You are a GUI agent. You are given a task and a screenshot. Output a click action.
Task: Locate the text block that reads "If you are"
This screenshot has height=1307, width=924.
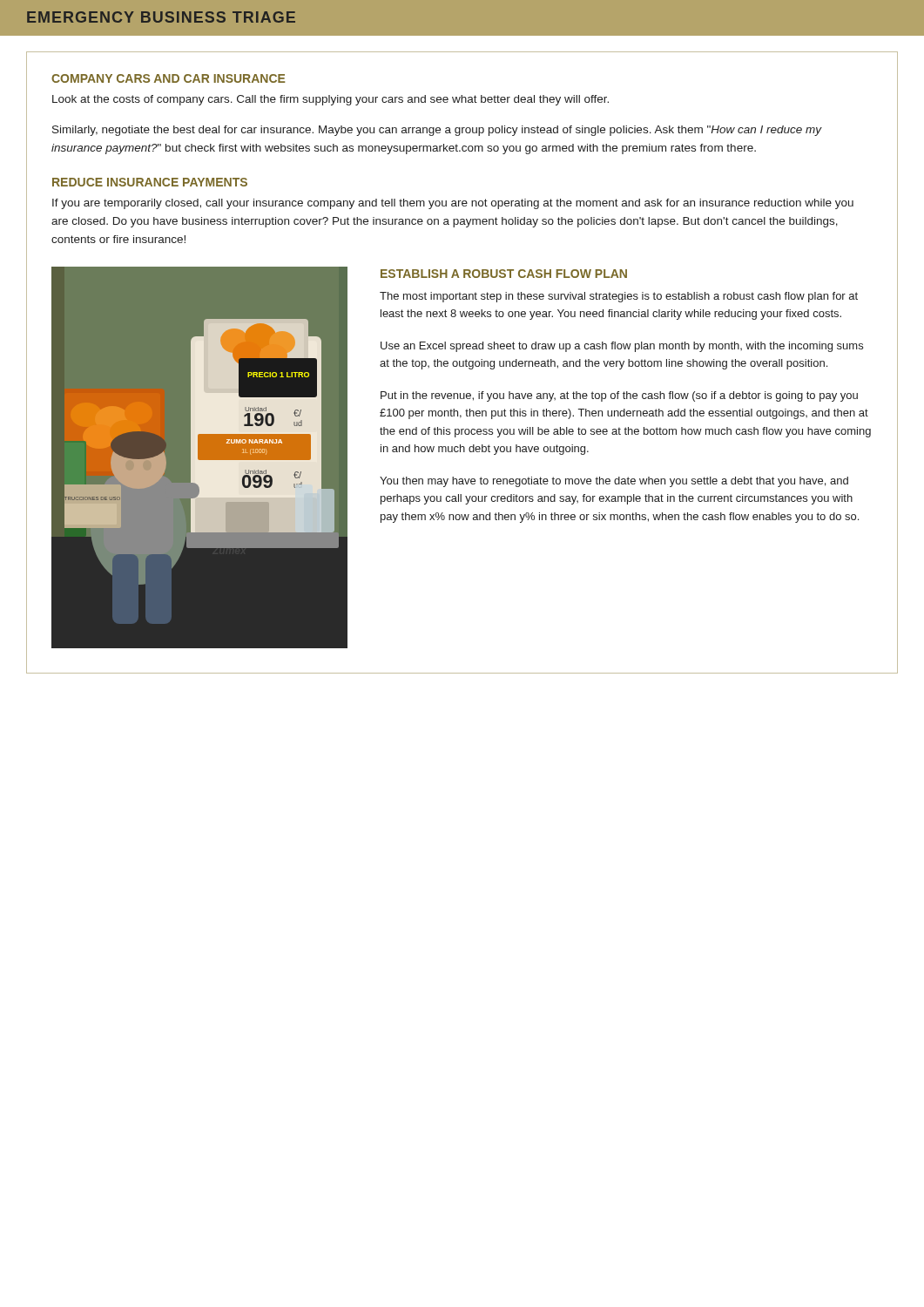453,221
